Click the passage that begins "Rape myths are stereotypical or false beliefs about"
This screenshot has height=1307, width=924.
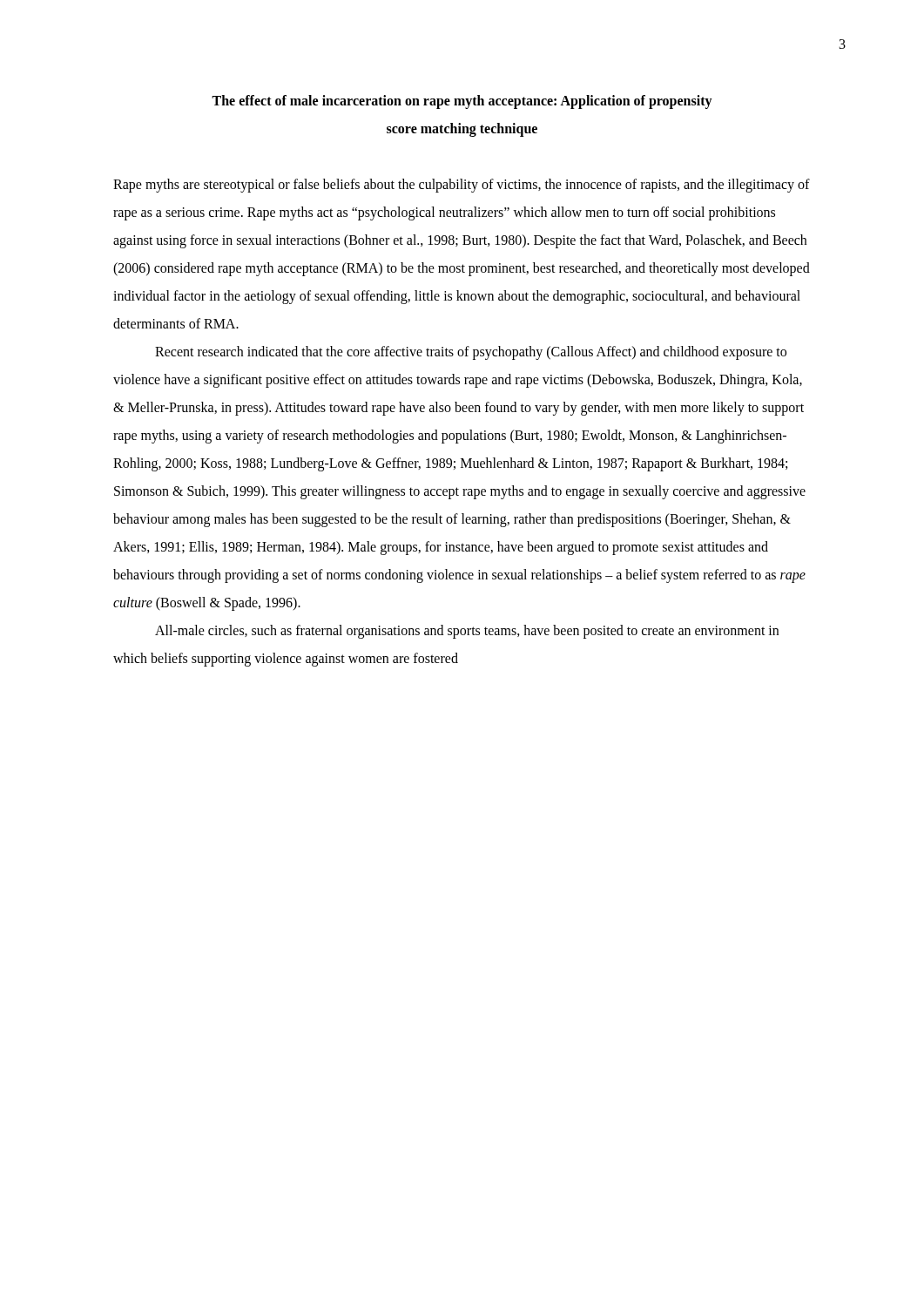click(x=461, y=254)
